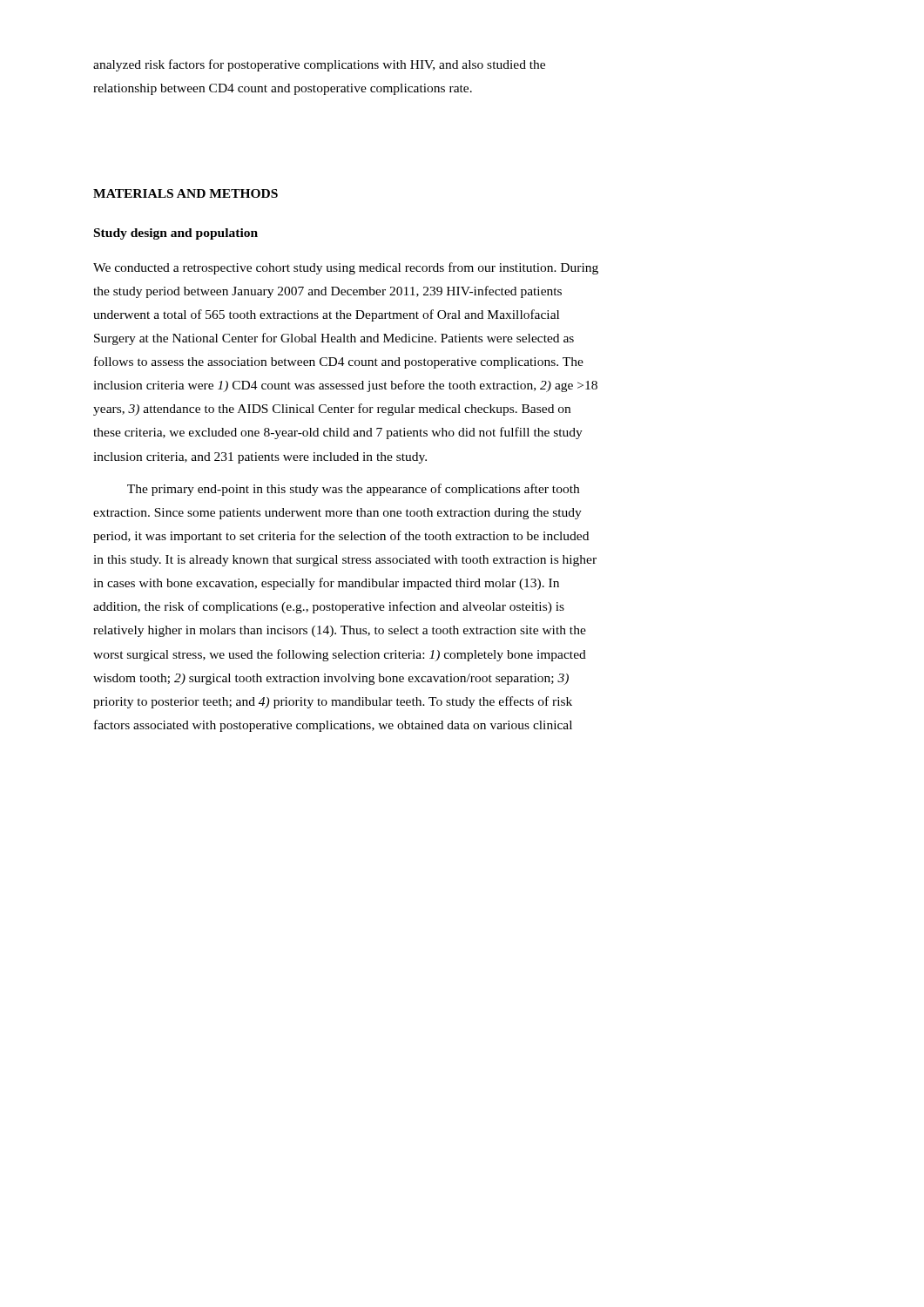Find the block on this page that starts "analyzed risk factors for postoperative complications with"

pyautogui.click(x=462, y=76)
